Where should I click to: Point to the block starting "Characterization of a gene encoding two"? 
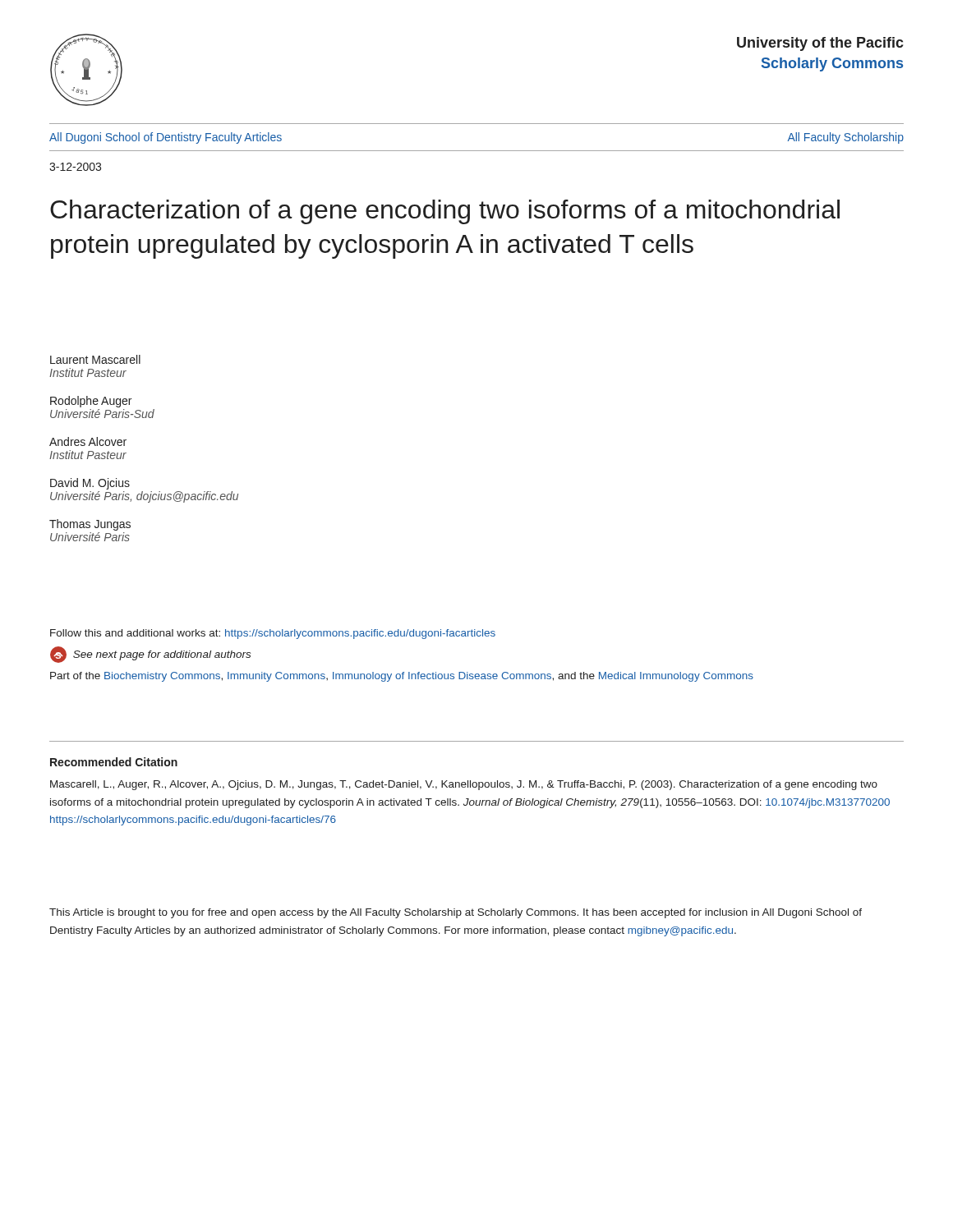coord(445,227)
